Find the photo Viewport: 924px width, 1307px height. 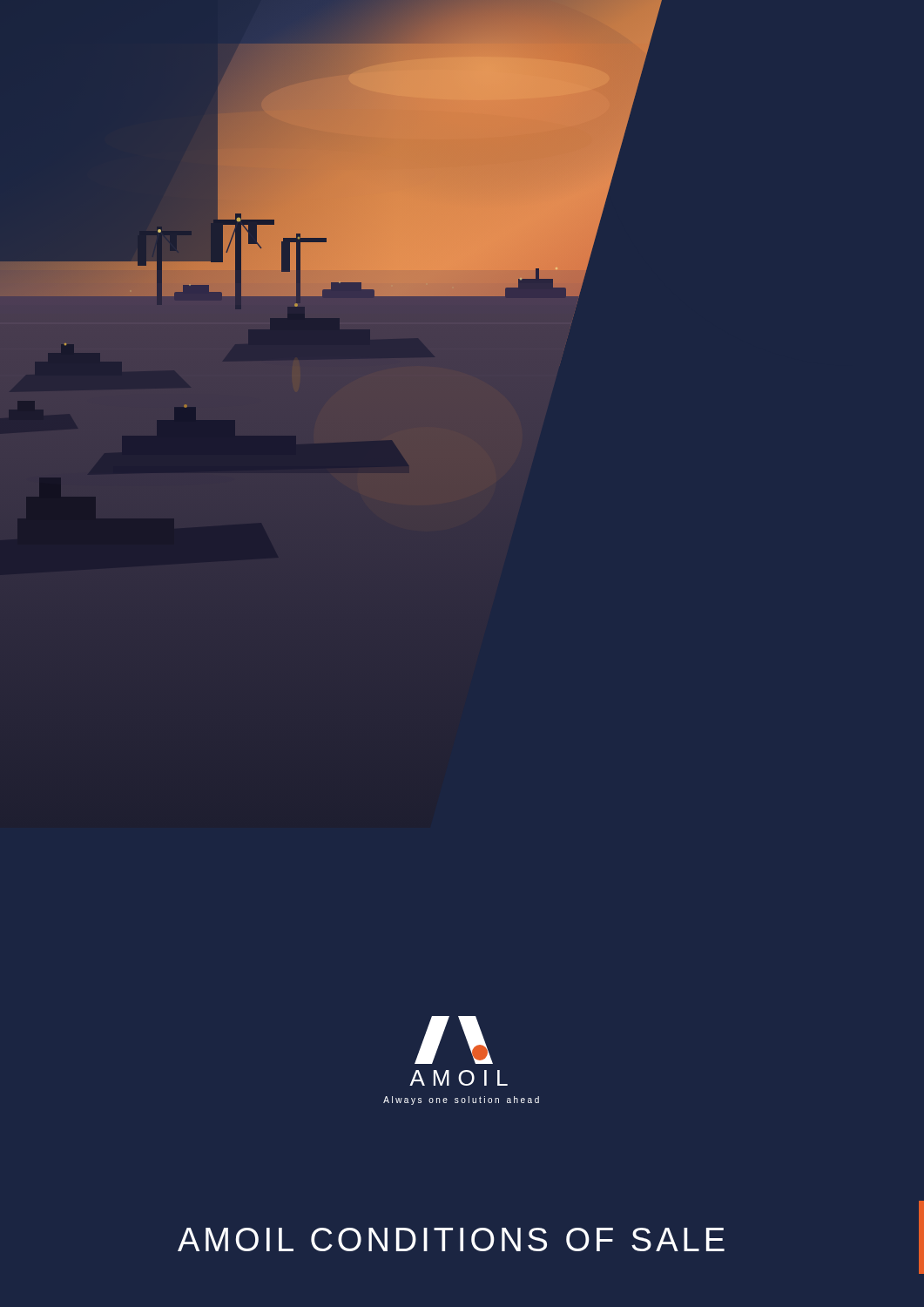click(462, 414)
